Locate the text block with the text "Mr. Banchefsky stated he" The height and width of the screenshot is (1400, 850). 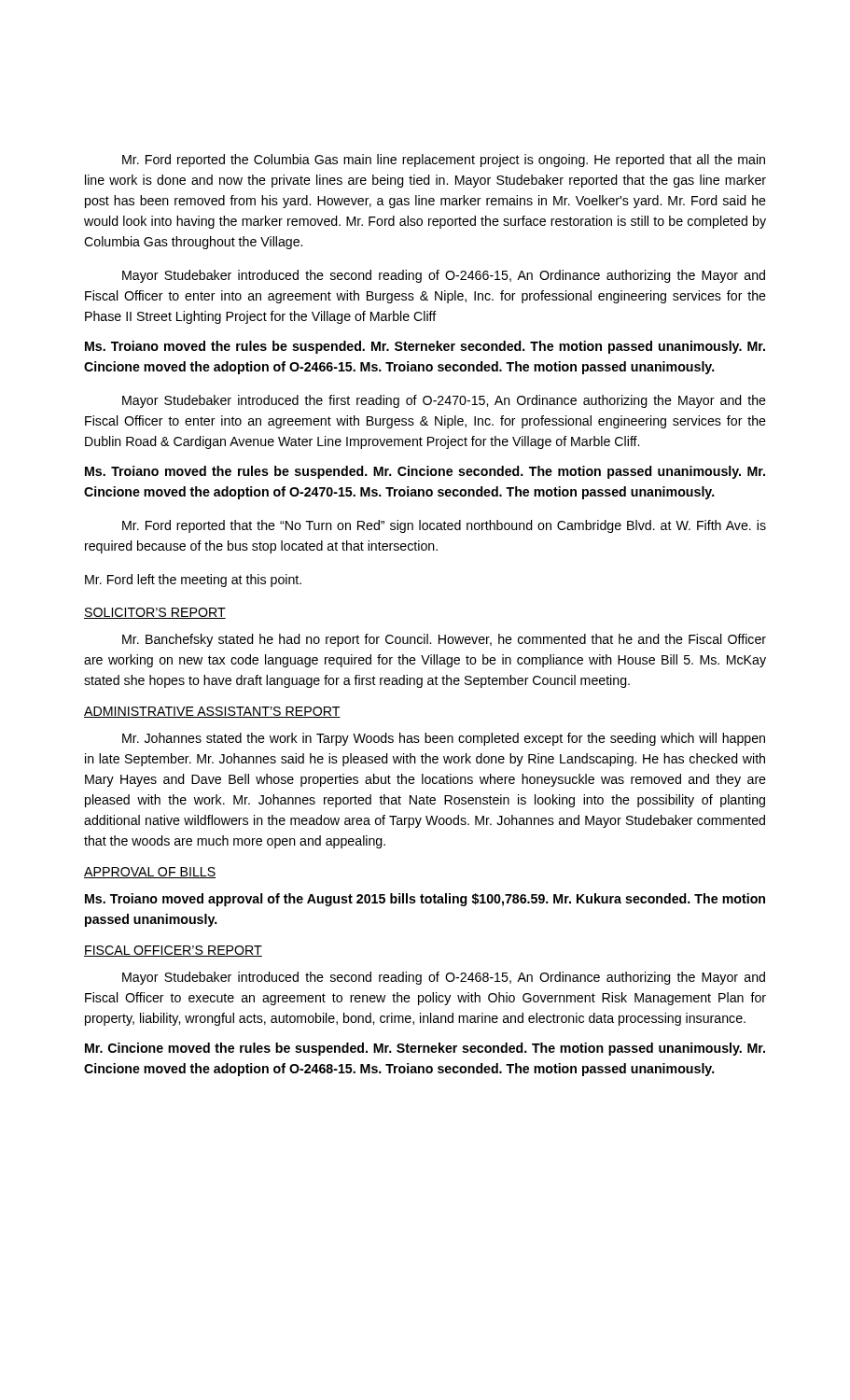(425, 660)
